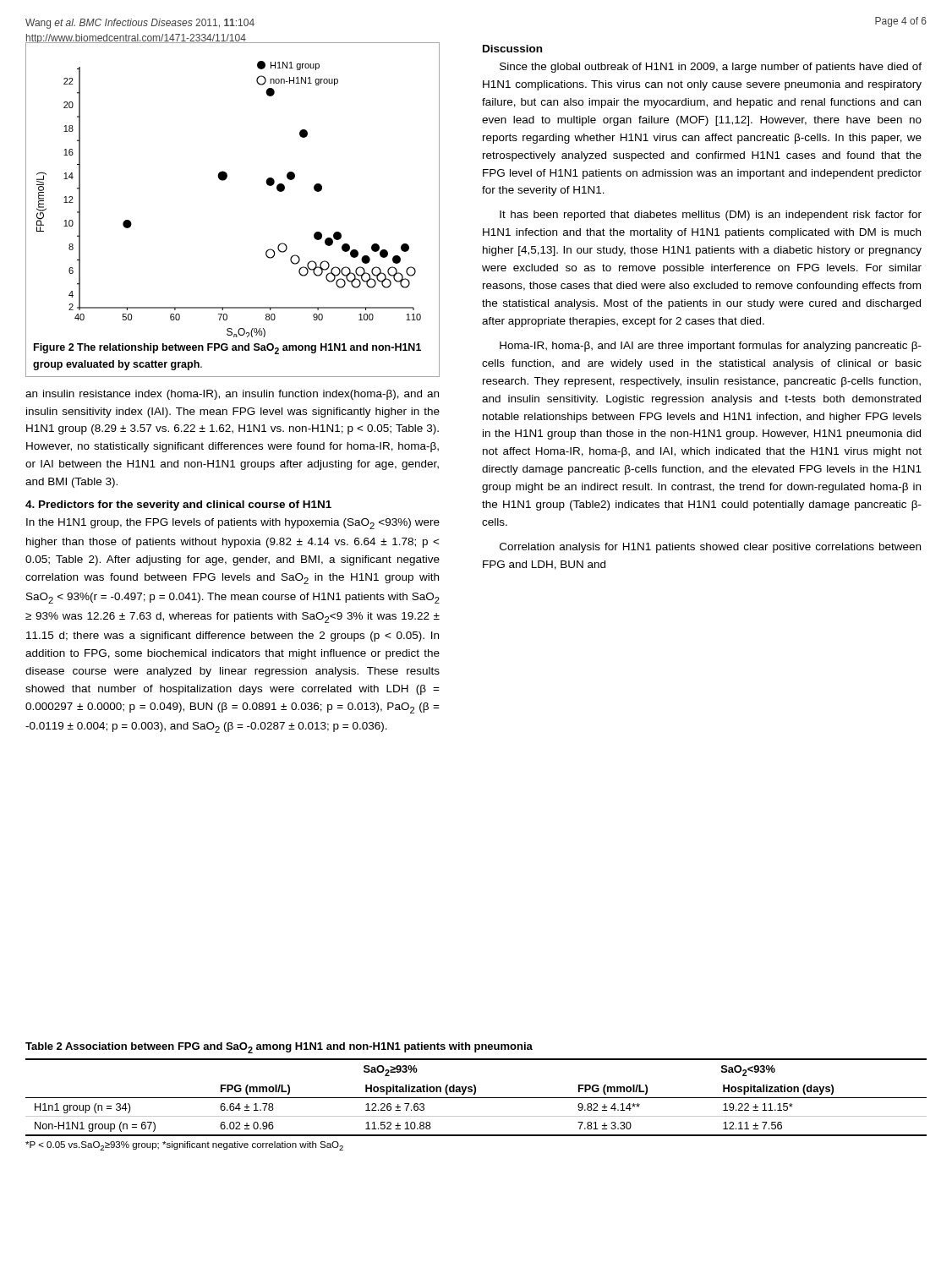This screenshot has width=952, height=1268.
Task: Select the caption with the text "Table 2 Association"
Action: pyautogui.click(x=279, y=1047)
